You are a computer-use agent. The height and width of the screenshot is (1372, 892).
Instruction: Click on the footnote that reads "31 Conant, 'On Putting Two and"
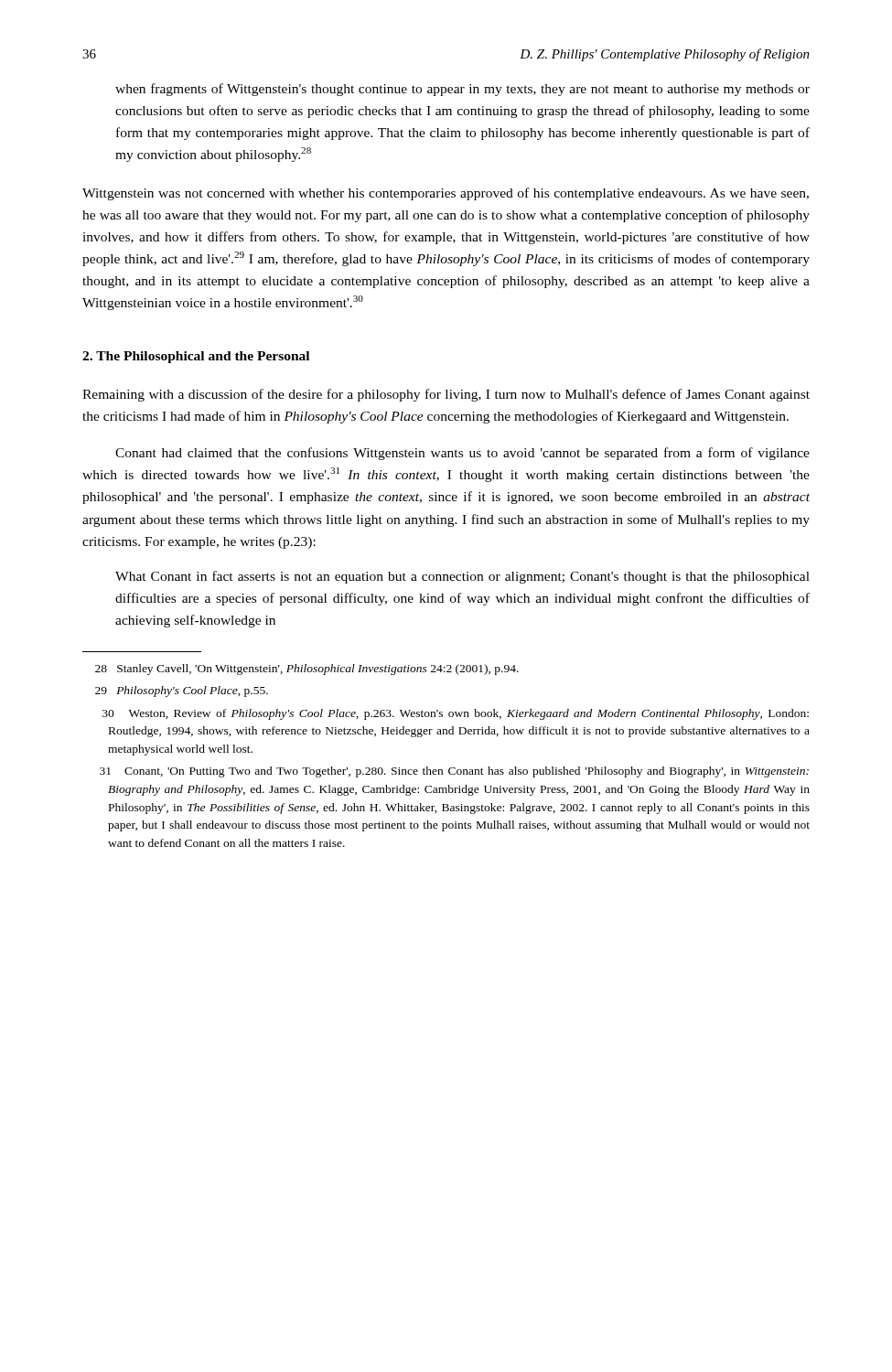click(446, 807)
